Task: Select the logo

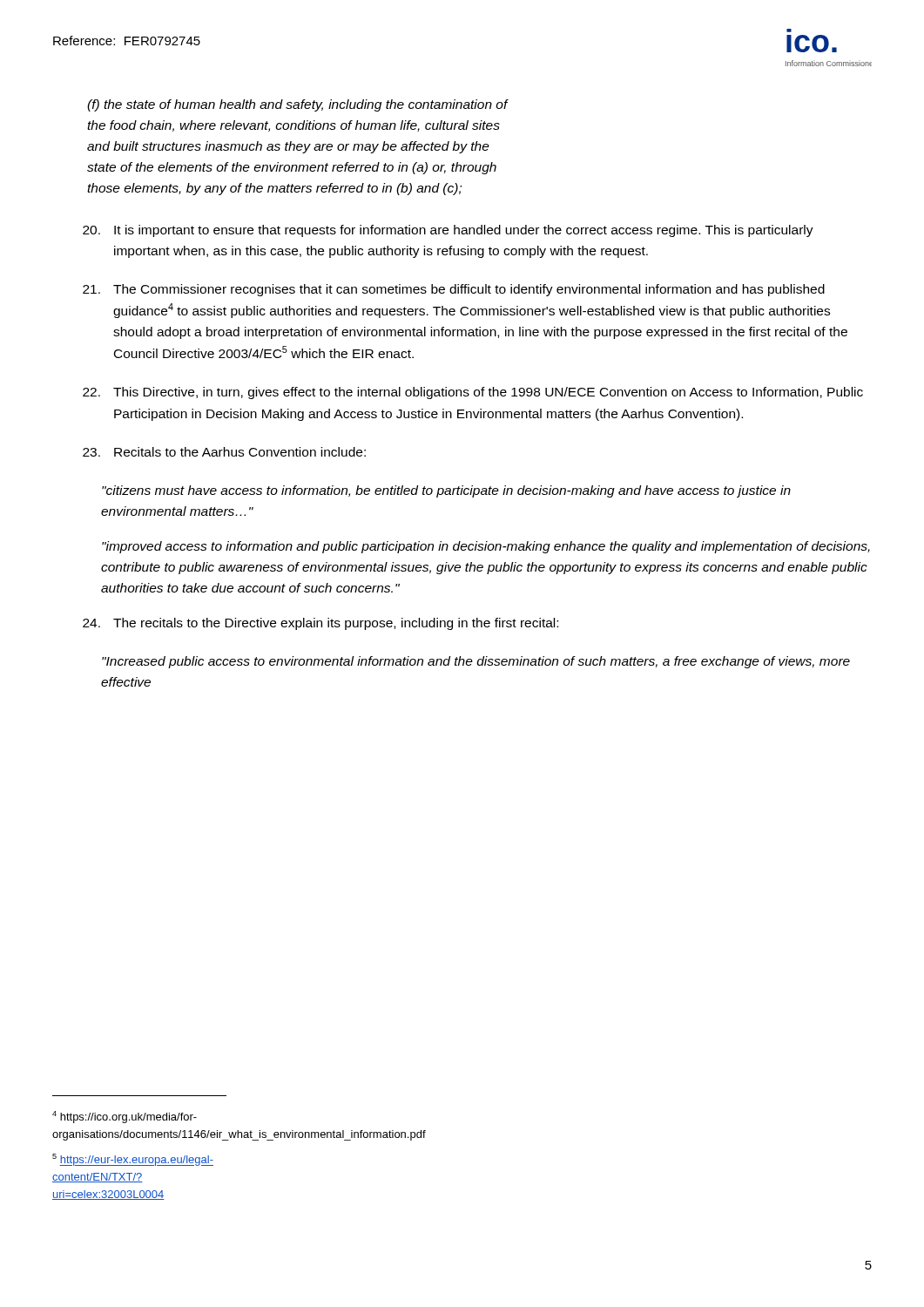Action: [828, 45]
